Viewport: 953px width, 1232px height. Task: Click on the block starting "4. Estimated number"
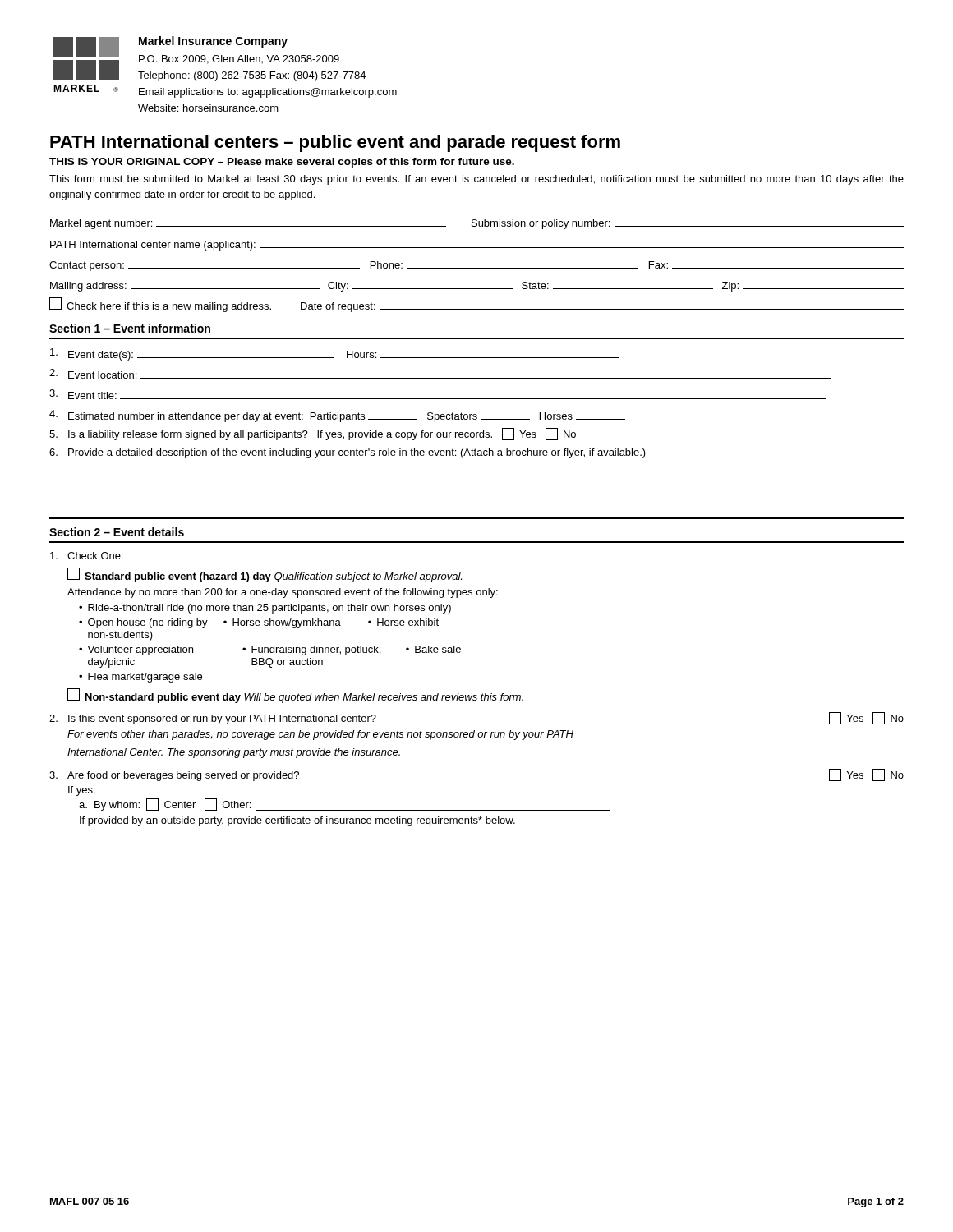click(476, 415)
